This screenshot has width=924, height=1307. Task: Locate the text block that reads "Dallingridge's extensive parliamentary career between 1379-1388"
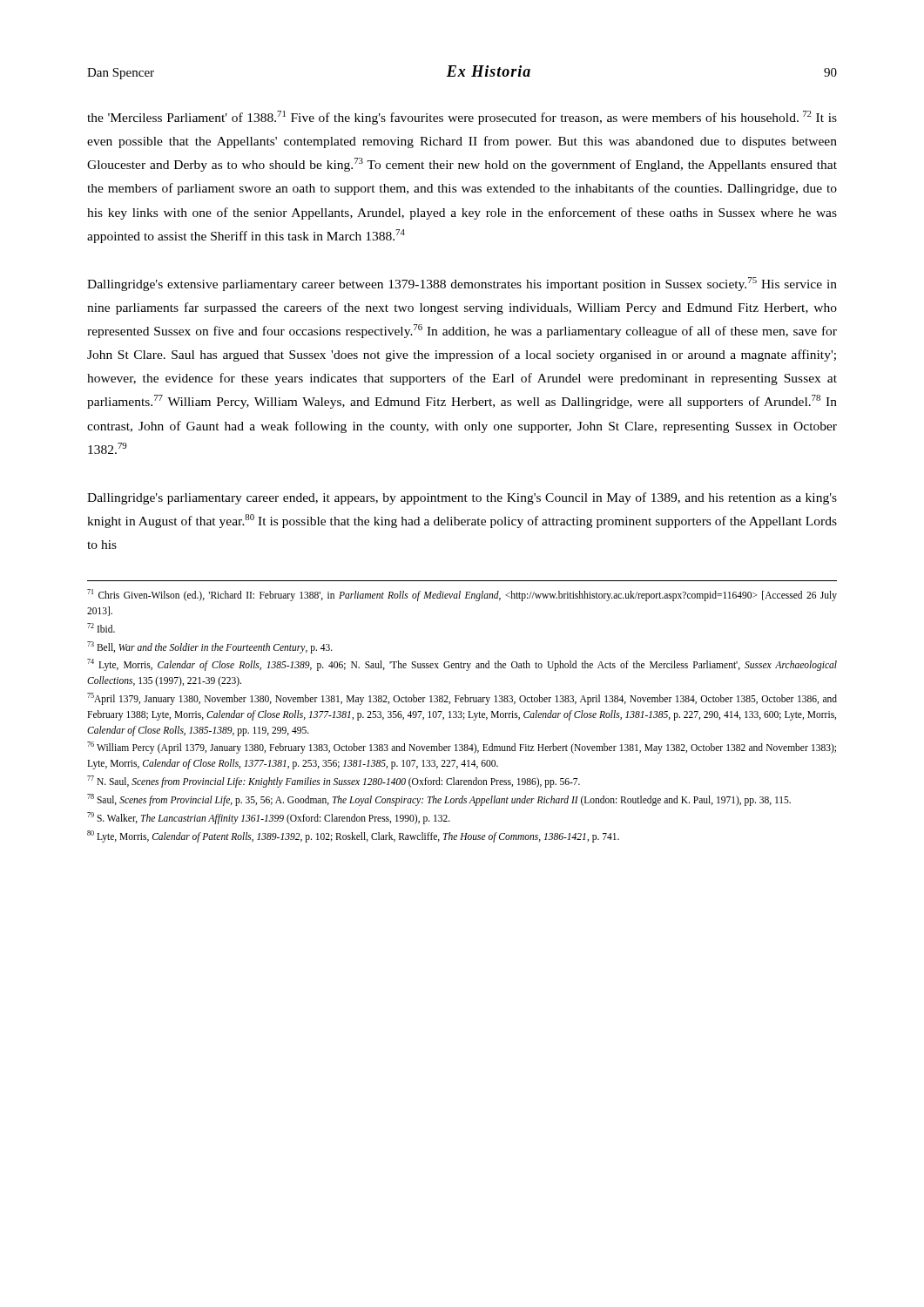click(462, 365)
